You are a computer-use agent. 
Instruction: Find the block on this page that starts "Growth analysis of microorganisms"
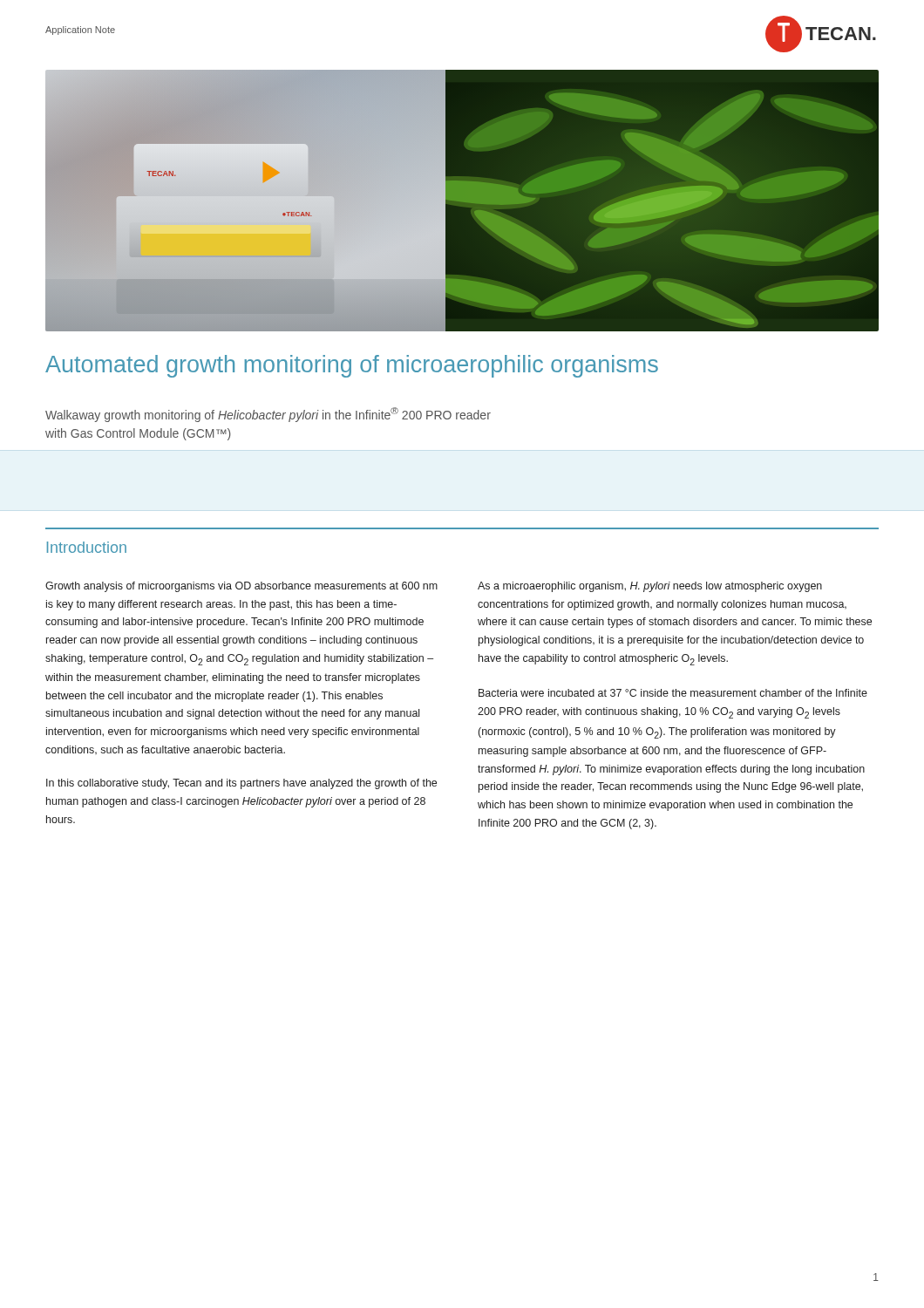(246, 703)
